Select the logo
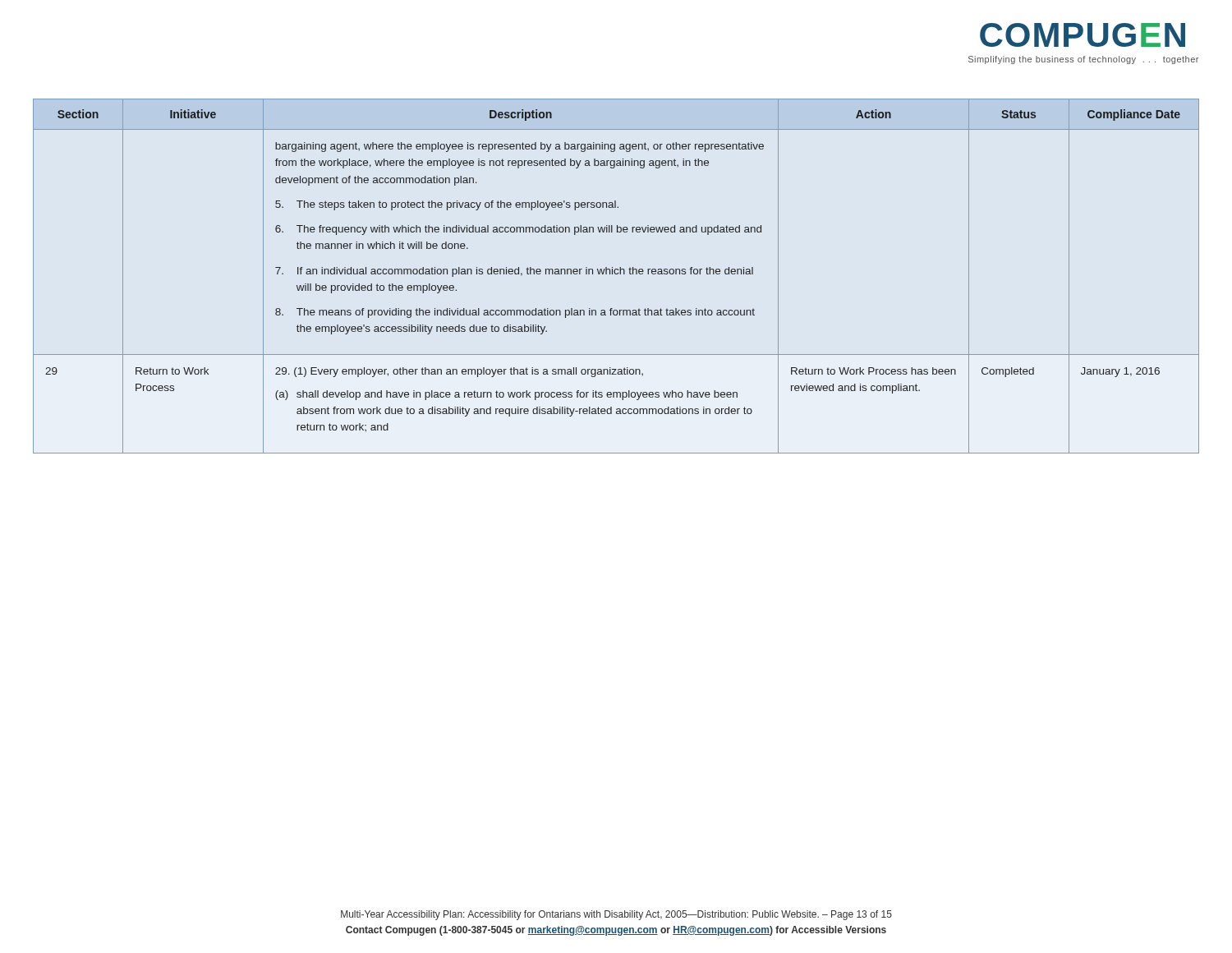The width and height of the screenshot is (1232, 953). pos(1083,41)
